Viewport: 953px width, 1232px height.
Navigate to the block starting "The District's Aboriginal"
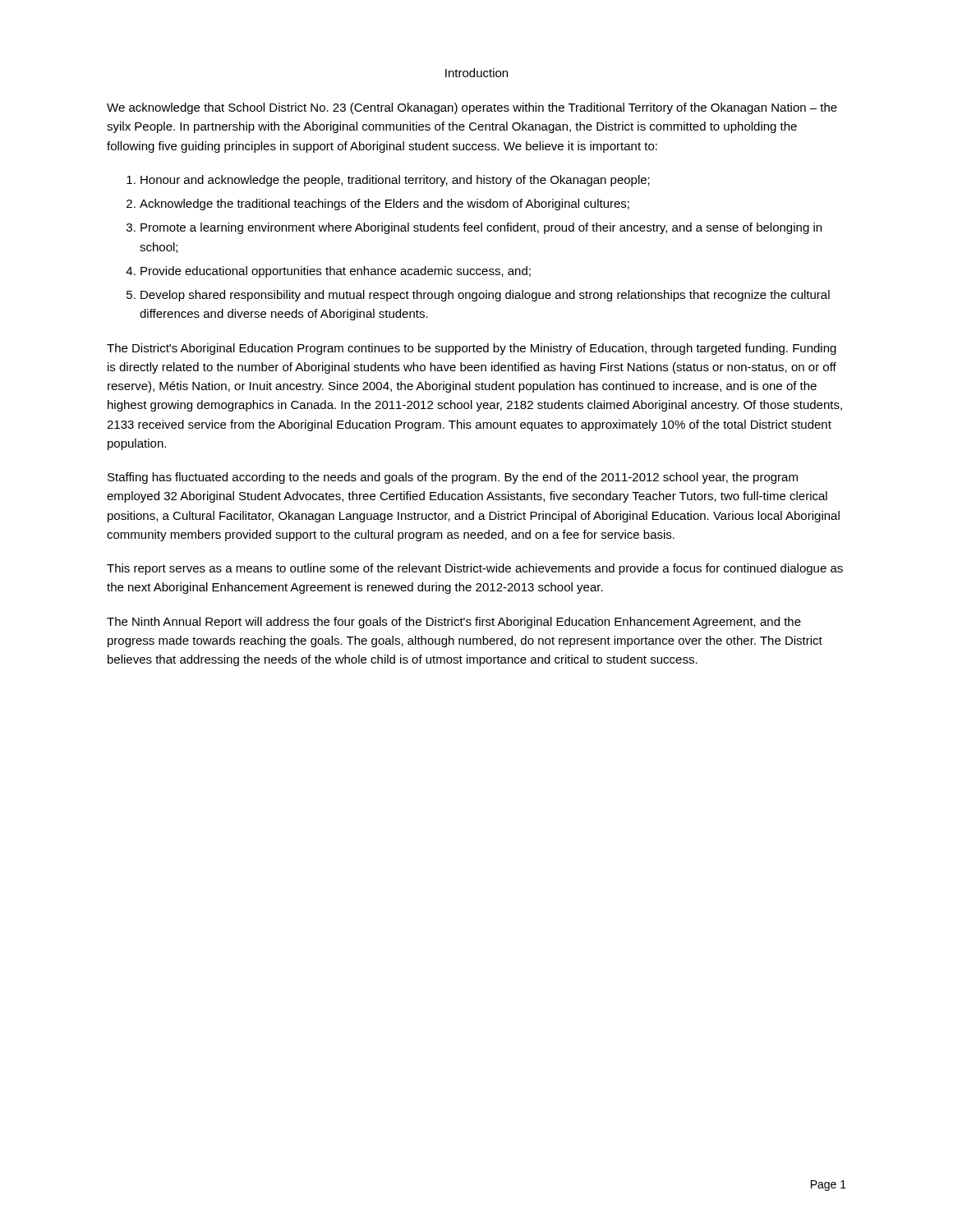point(475,395)
